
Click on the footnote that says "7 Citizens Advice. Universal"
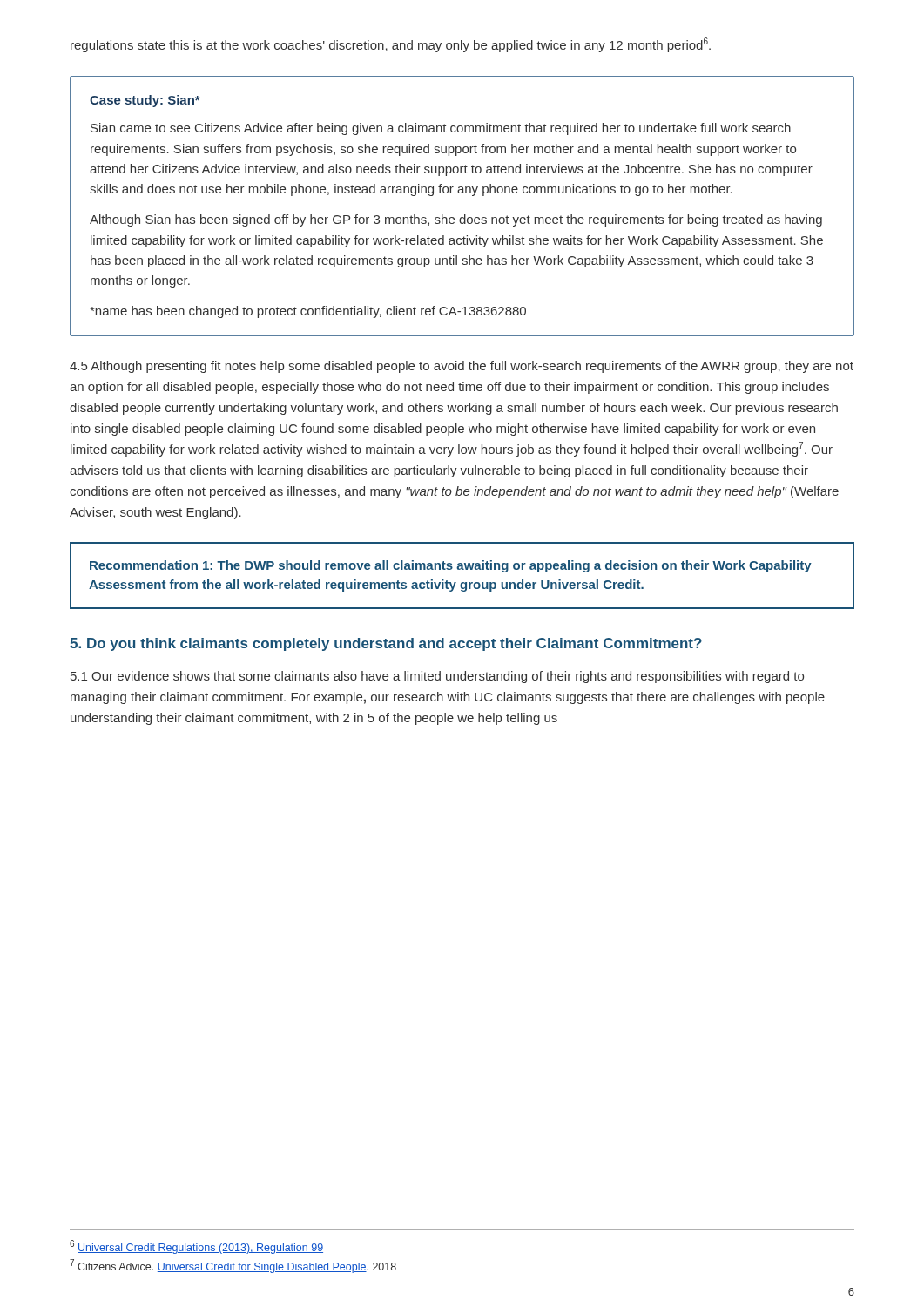coord(233,1266)
